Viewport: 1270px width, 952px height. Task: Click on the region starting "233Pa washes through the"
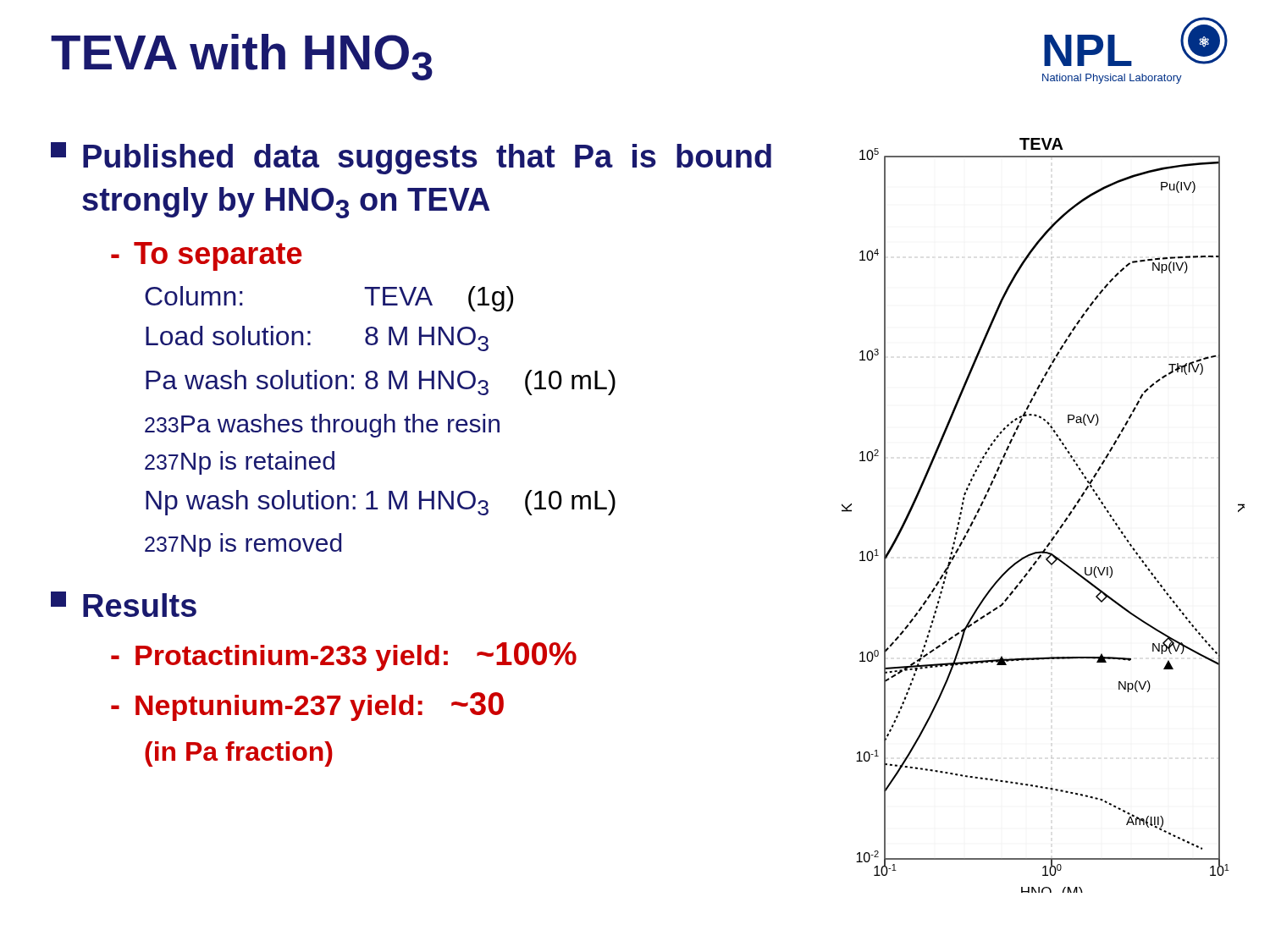[323, 424]
